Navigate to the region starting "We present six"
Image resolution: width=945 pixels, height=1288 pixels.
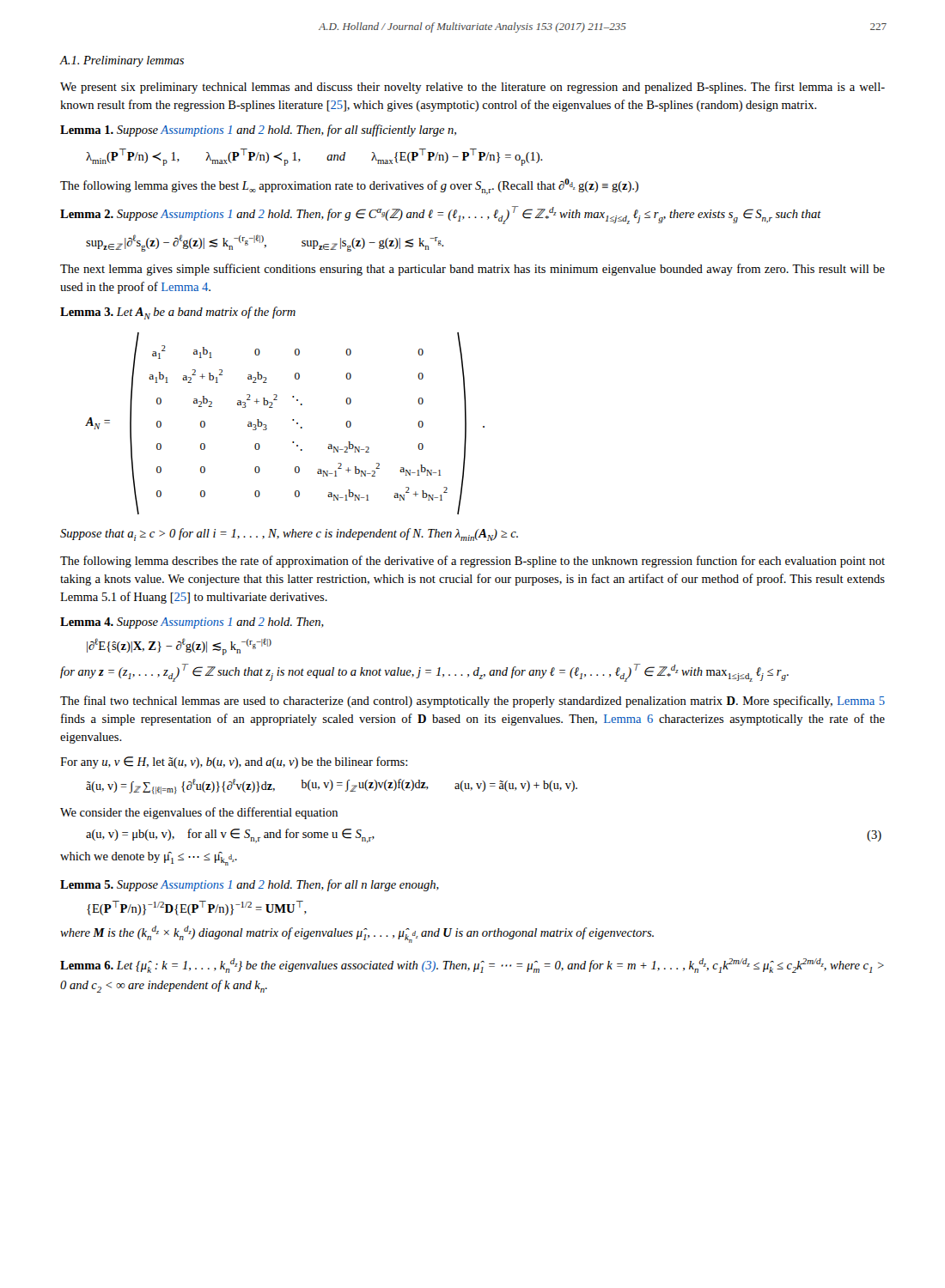[472, 96]
